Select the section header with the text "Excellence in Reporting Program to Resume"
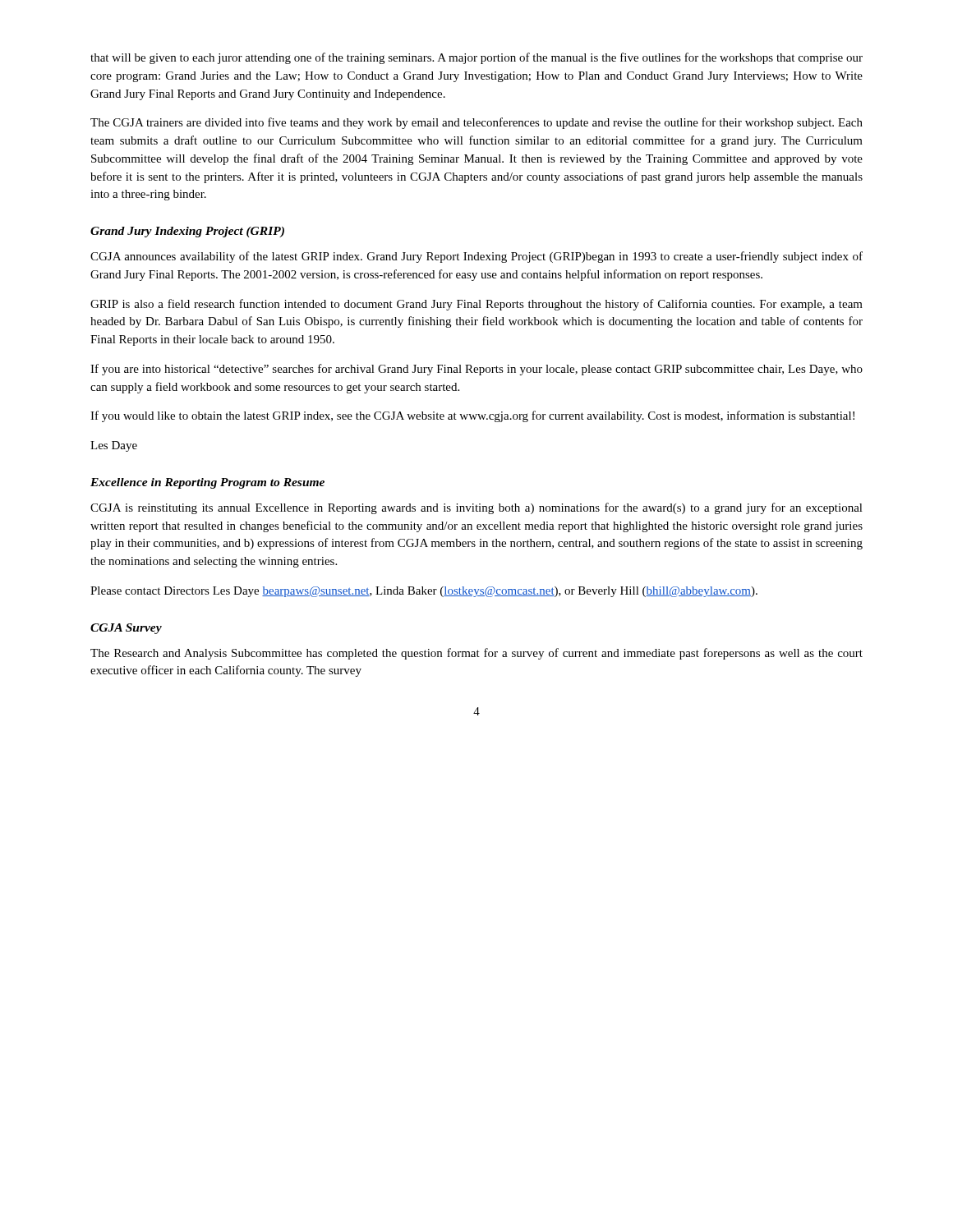Screen dimensions: 1232x953 coord(208,482)
